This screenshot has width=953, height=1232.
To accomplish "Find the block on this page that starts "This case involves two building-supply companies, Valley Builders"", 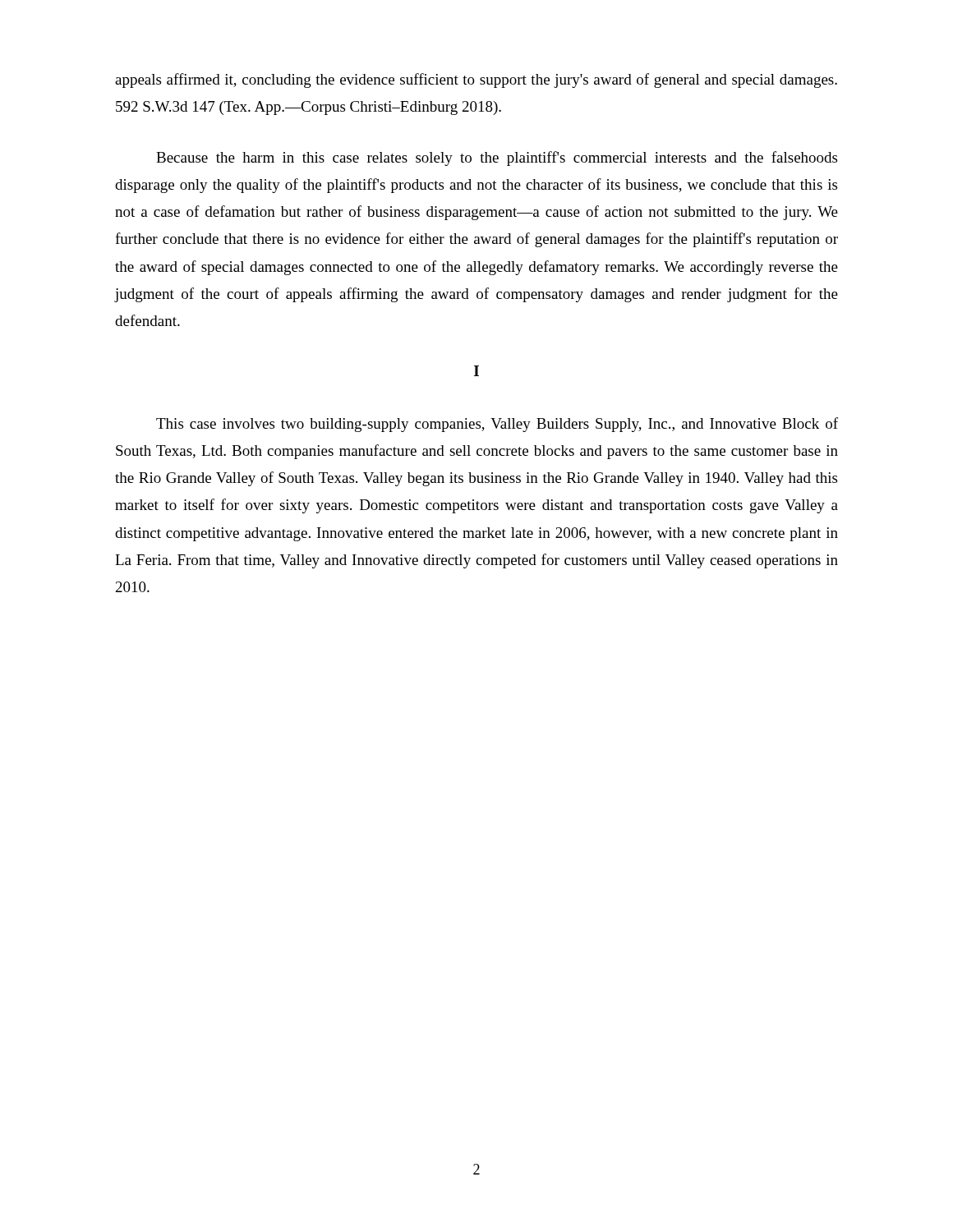I will (476, 505).
